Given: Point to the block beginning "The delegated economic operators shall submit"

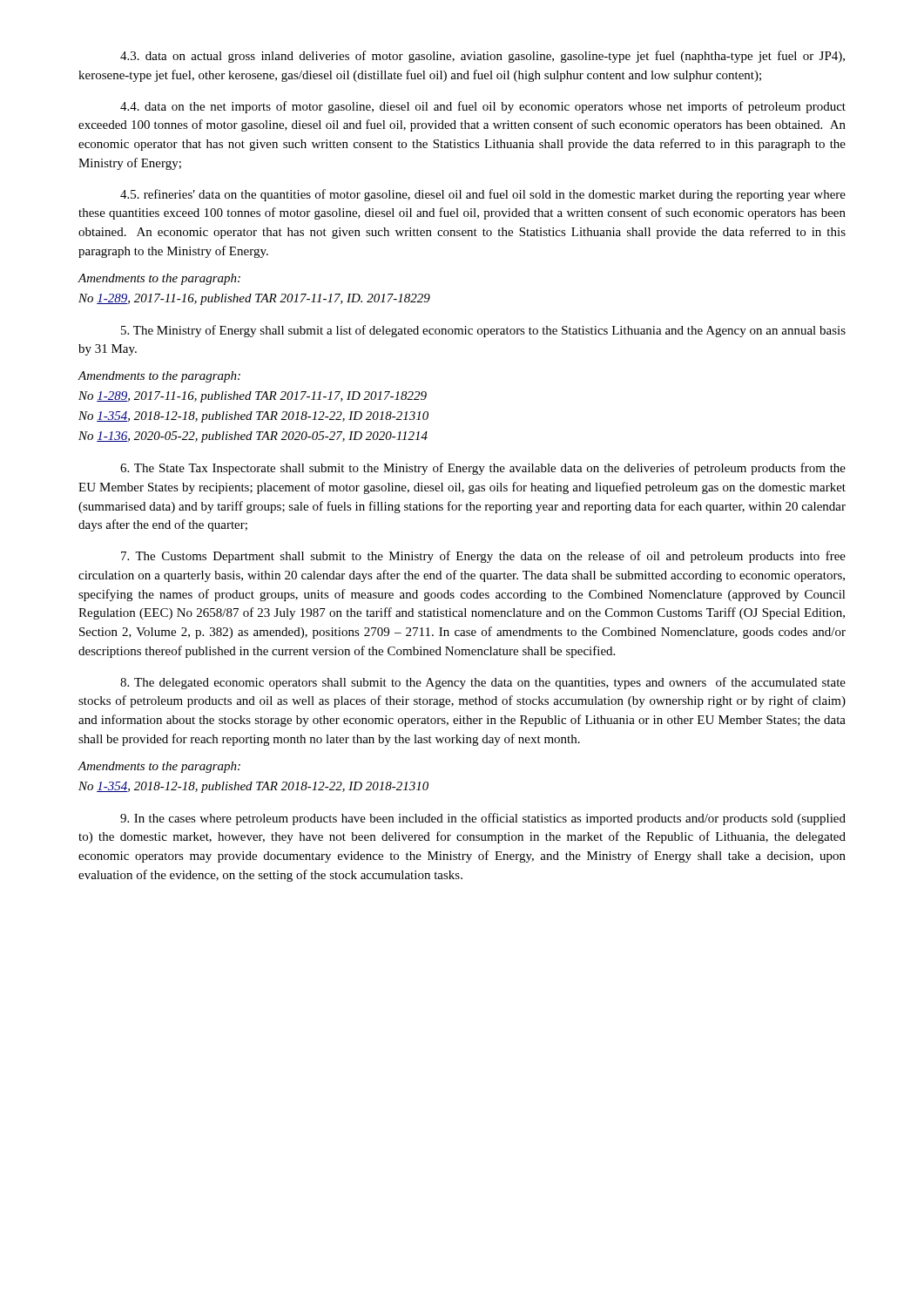Looking at the screenshot, I should (x=462, y=710).
